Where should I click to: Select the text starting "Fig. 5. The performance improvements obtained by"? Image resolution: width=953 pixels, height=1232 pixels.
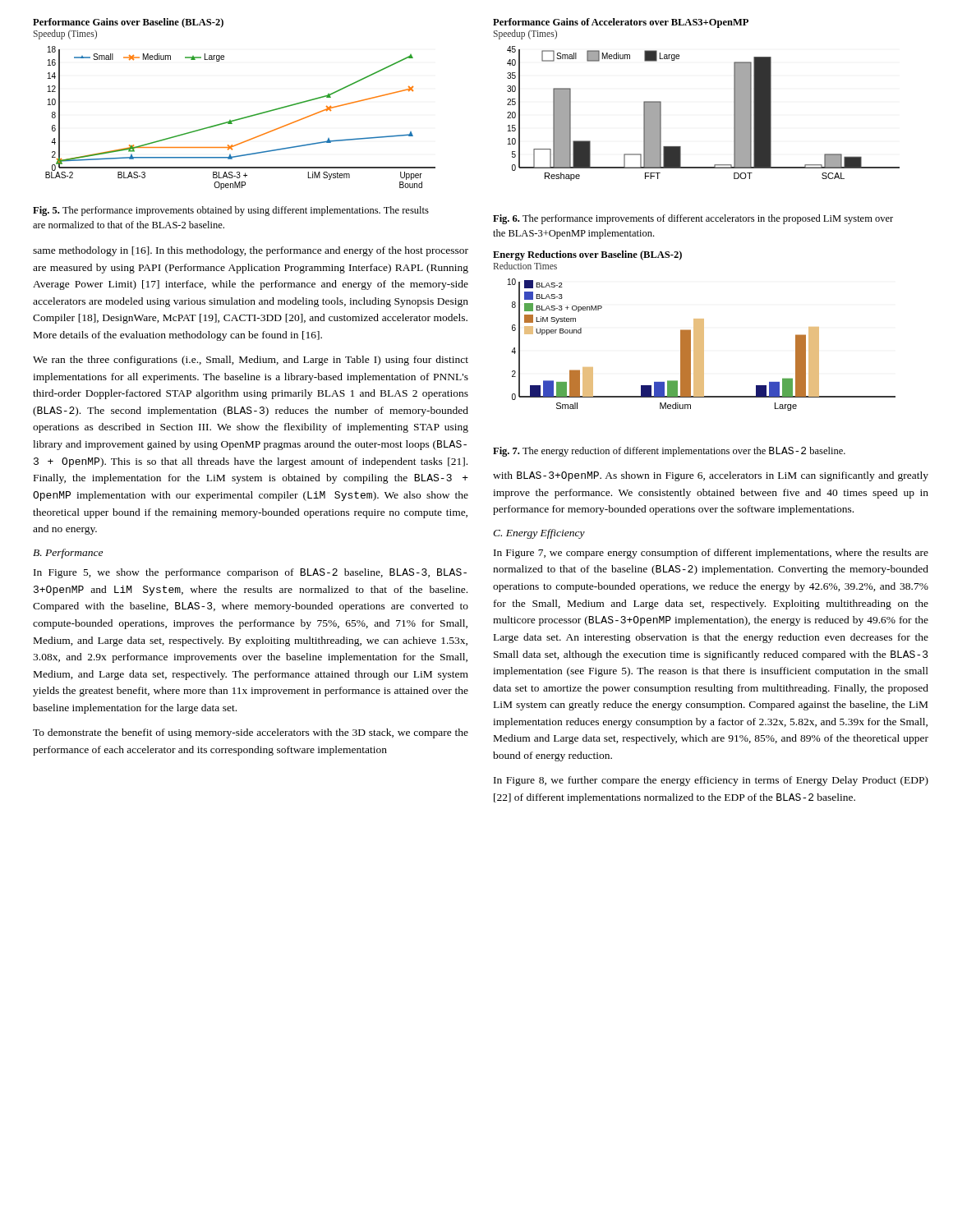pyautogui.click(x=231, y=217)
